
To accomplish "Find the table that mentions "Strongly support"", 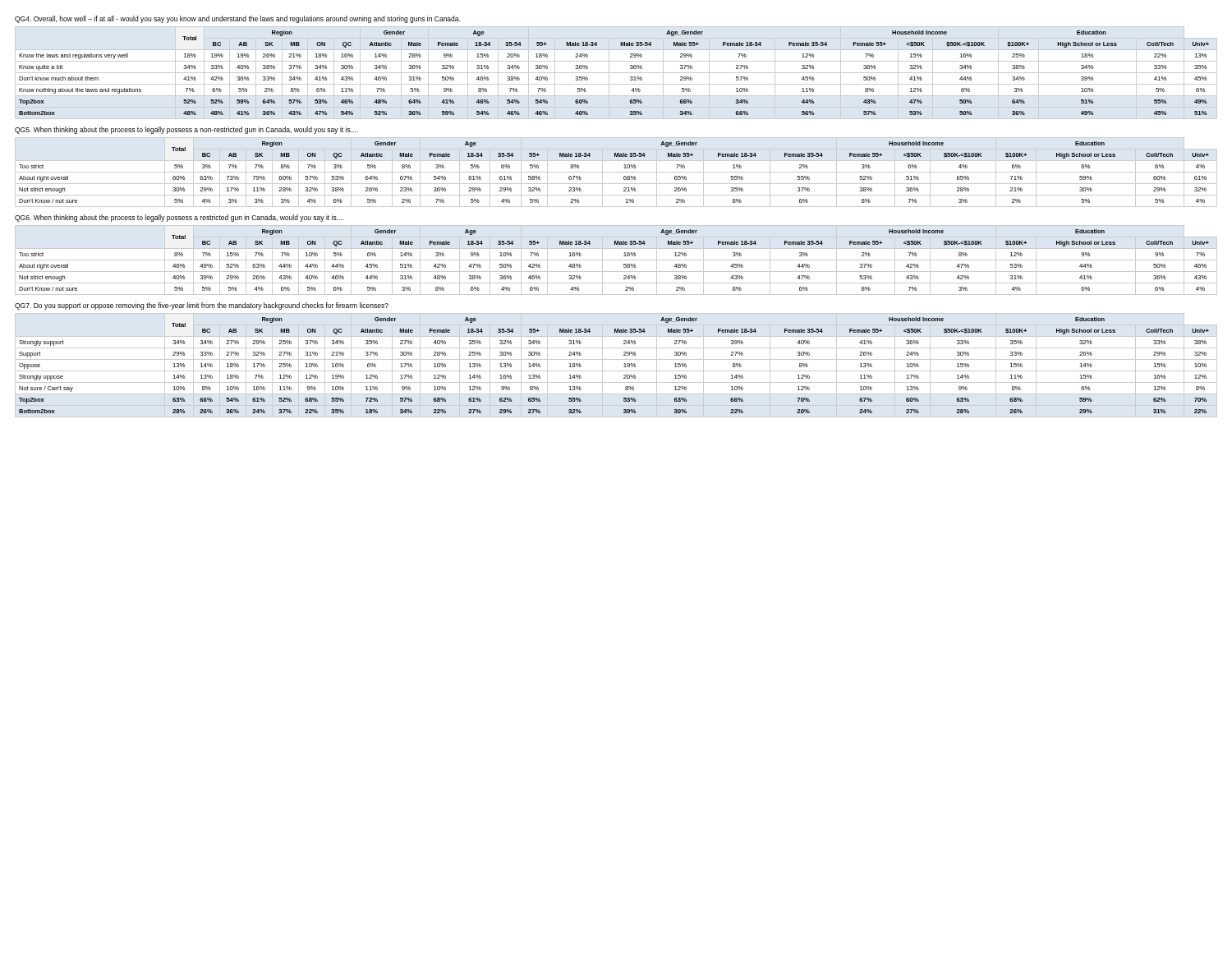I will click(x=616, y=365).
